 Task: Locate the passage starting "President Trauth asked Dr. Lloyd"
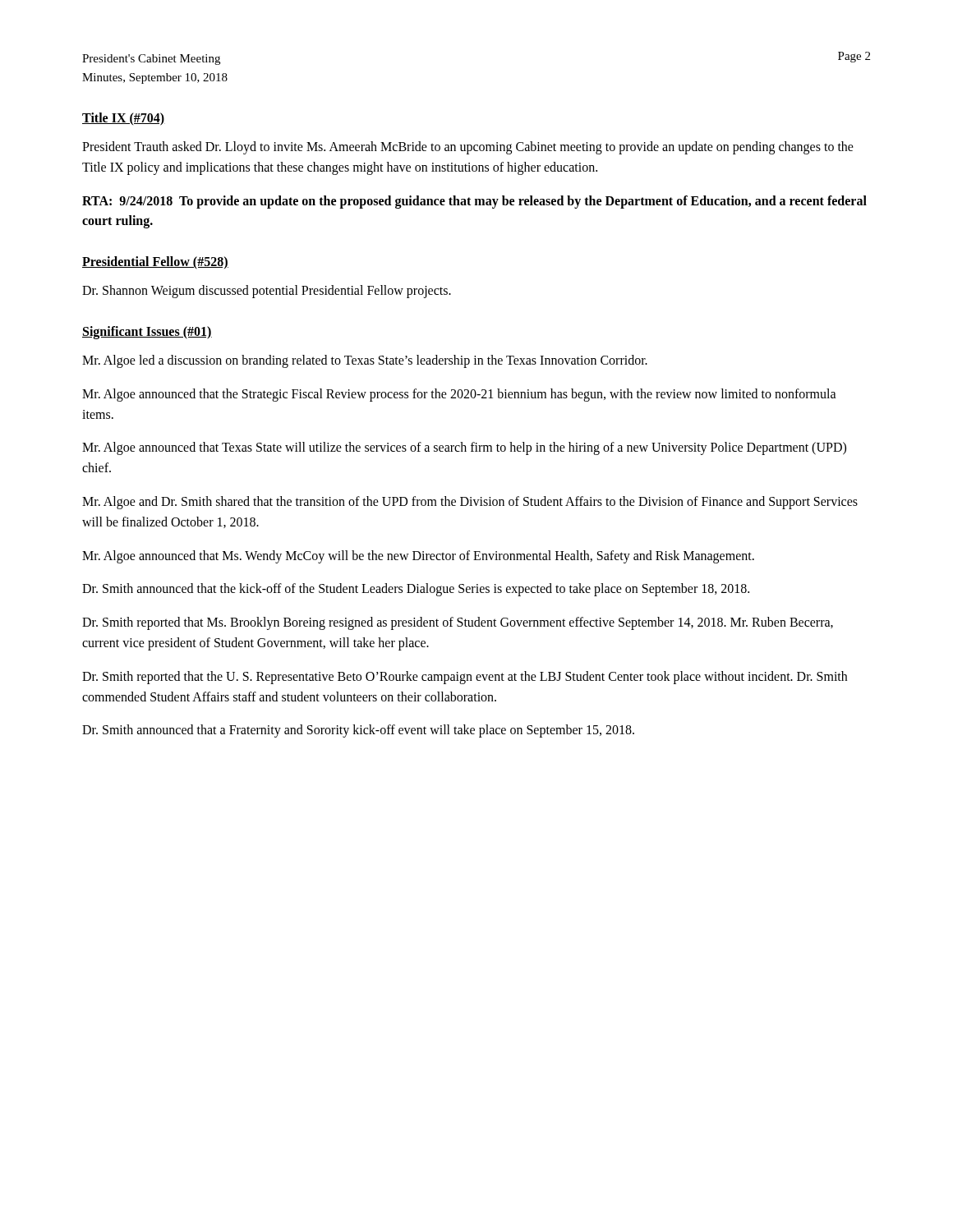tap(468, 157)
